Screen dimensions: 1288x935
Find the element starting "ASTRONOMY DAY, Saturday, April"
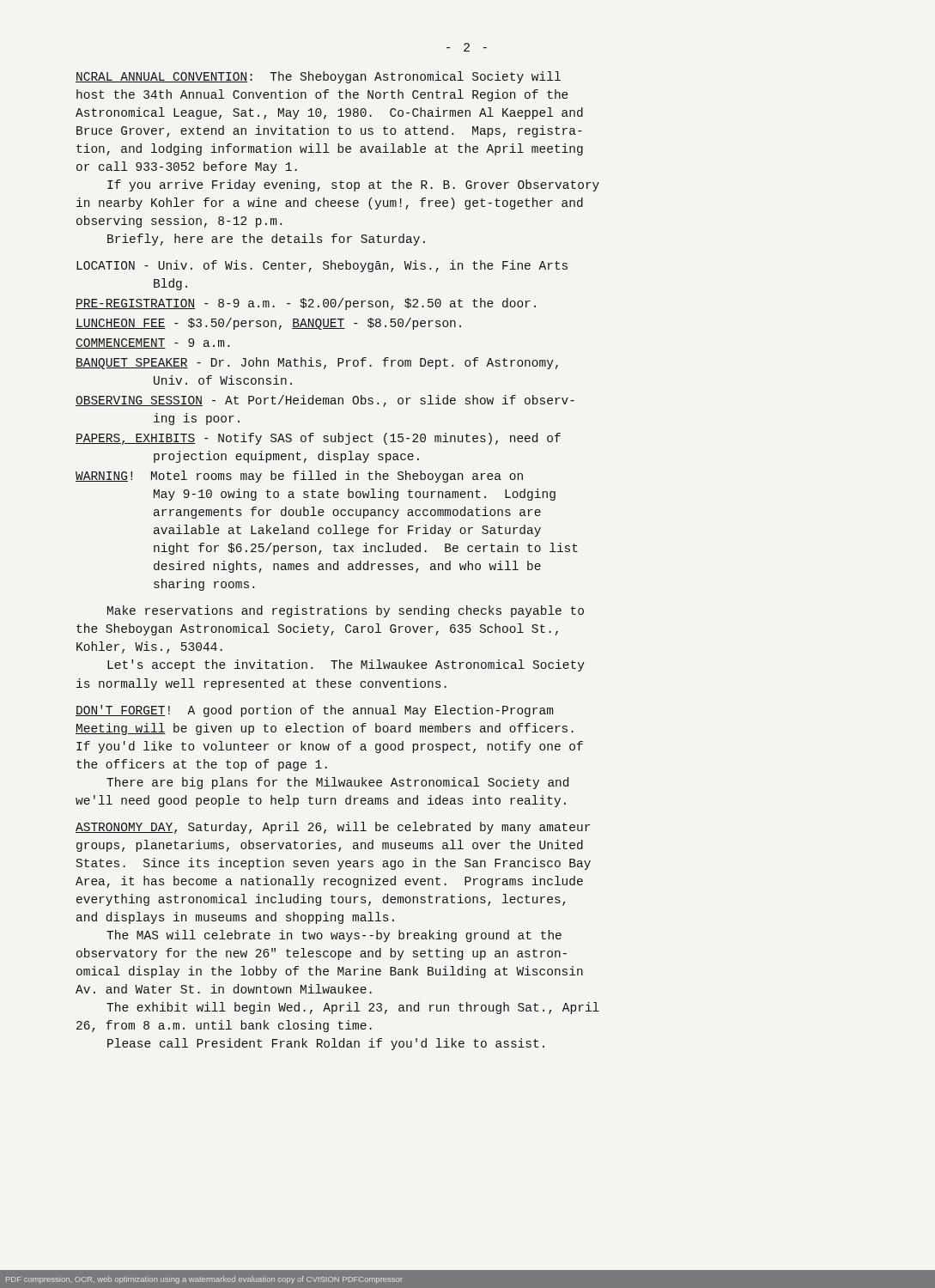click(468, 936)
